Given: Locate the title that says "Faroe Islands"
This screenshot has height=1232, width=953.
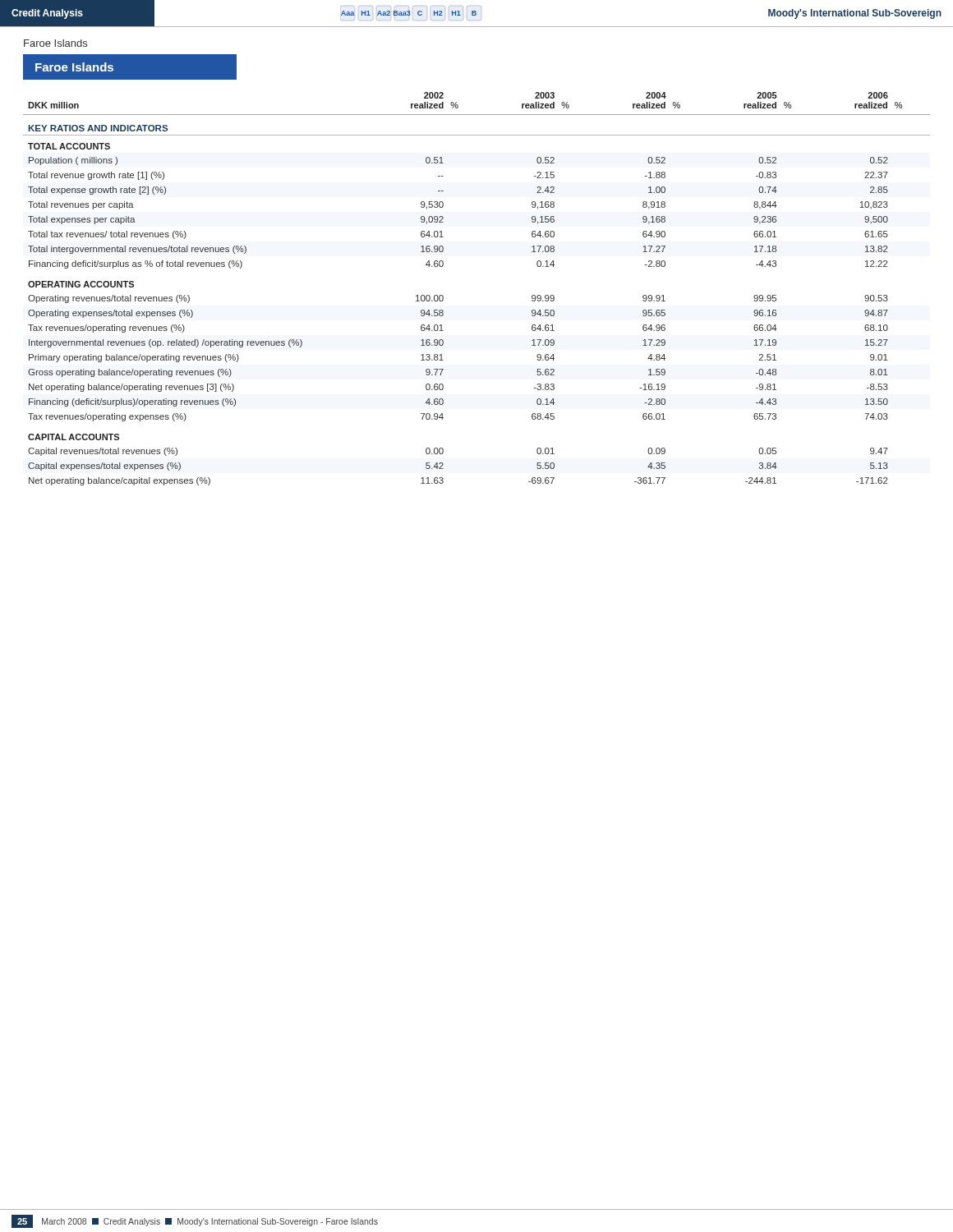Looking at the screenshot, I should 74,67.
